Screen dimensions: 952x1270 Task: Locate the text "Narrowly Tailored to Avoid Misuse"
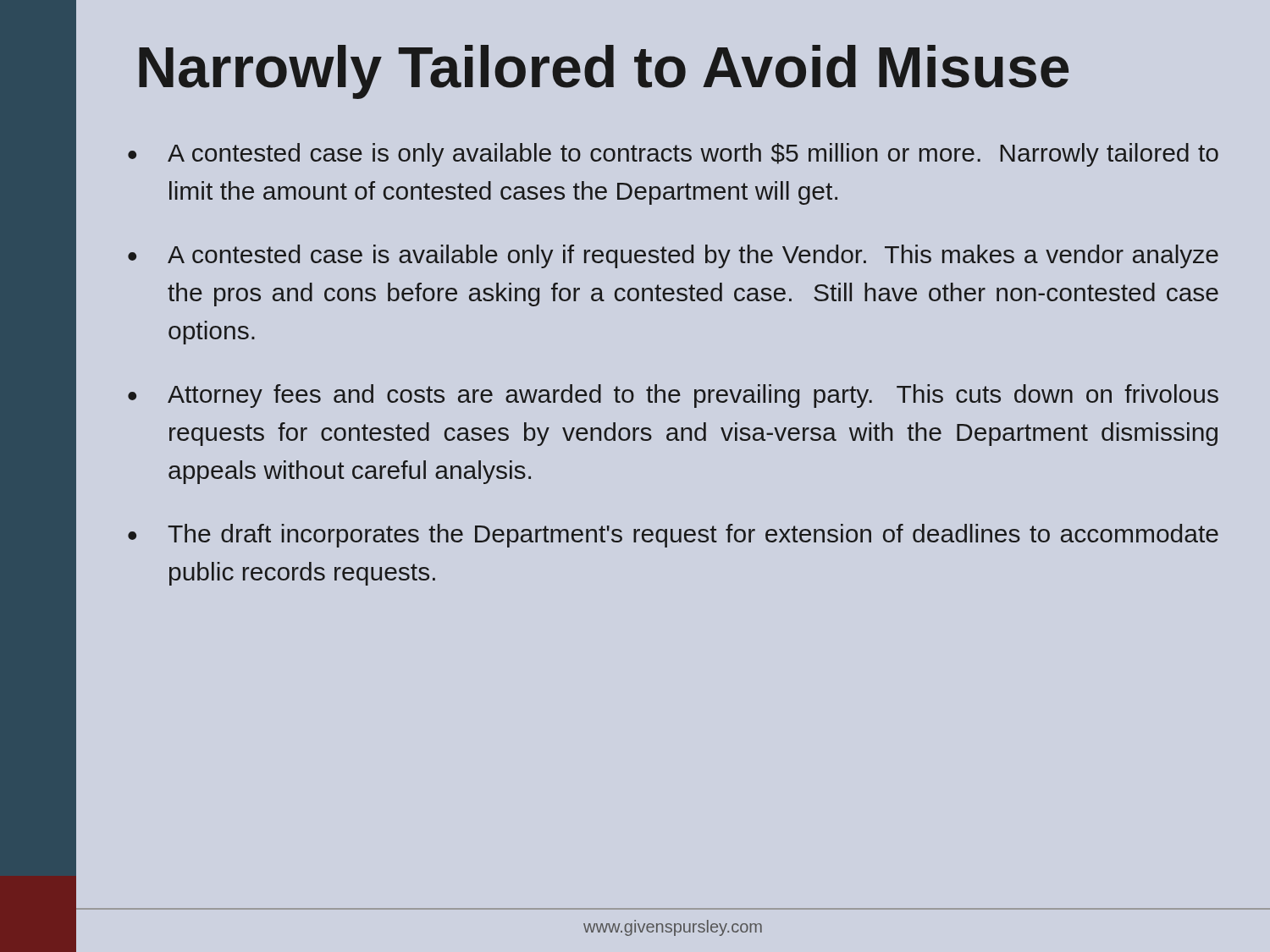tap(677, 67)
